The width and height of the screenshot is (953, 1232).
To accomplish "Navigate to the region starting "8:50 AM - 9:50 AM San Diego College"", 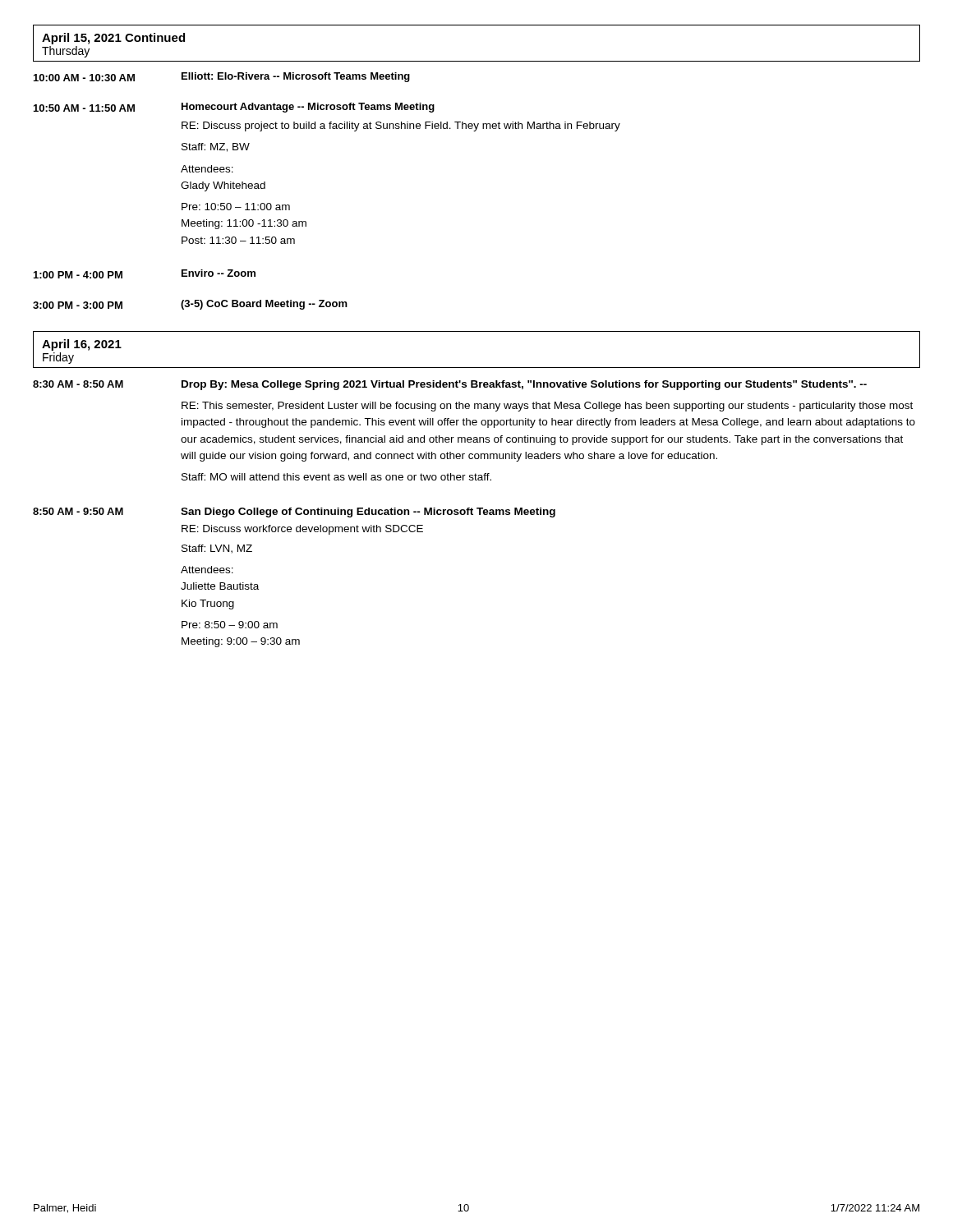I will pyautogui.click(x=294, y=513).
